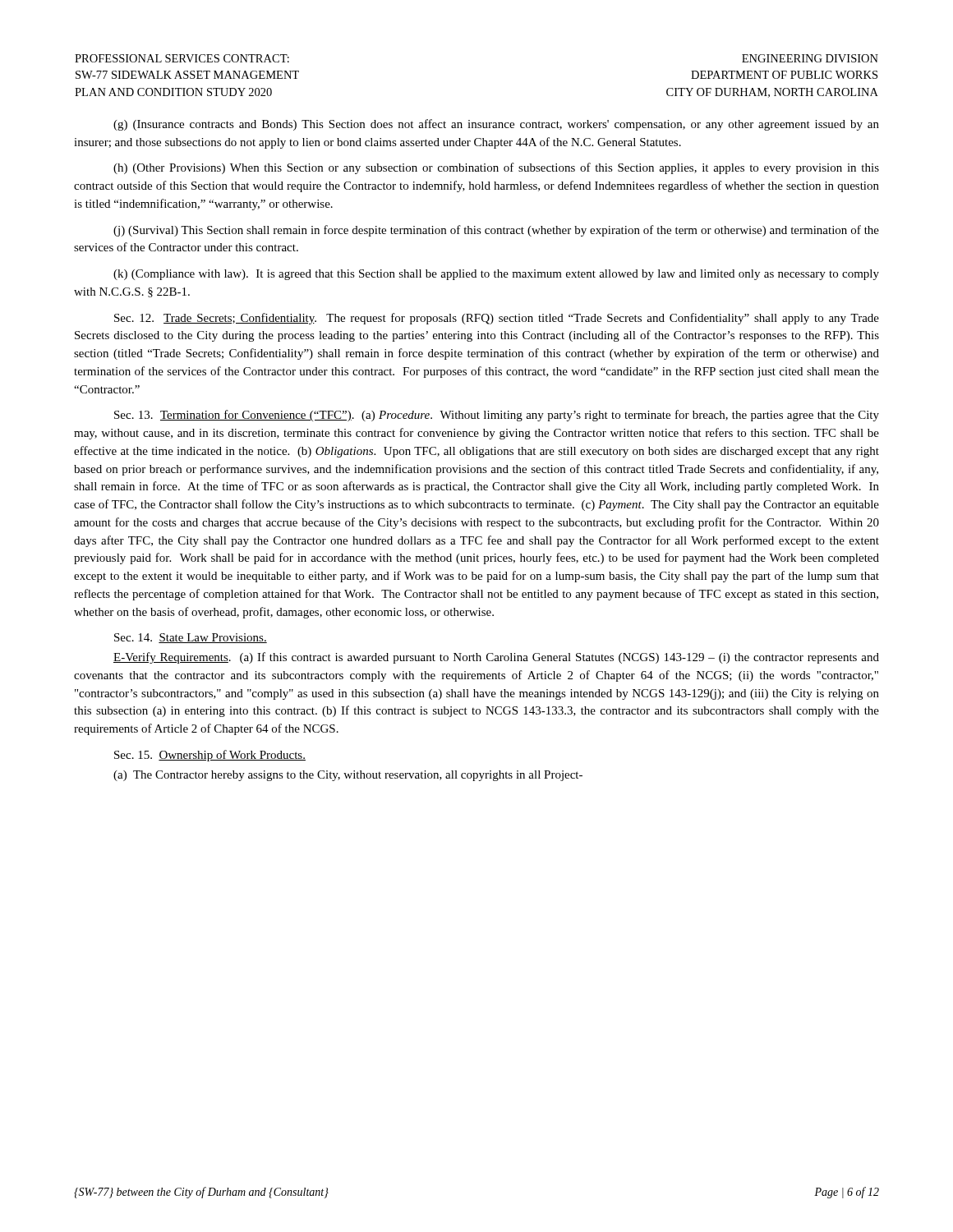Find the region starting "(g) (Insurance contracts and"

(x=476, y=133)
